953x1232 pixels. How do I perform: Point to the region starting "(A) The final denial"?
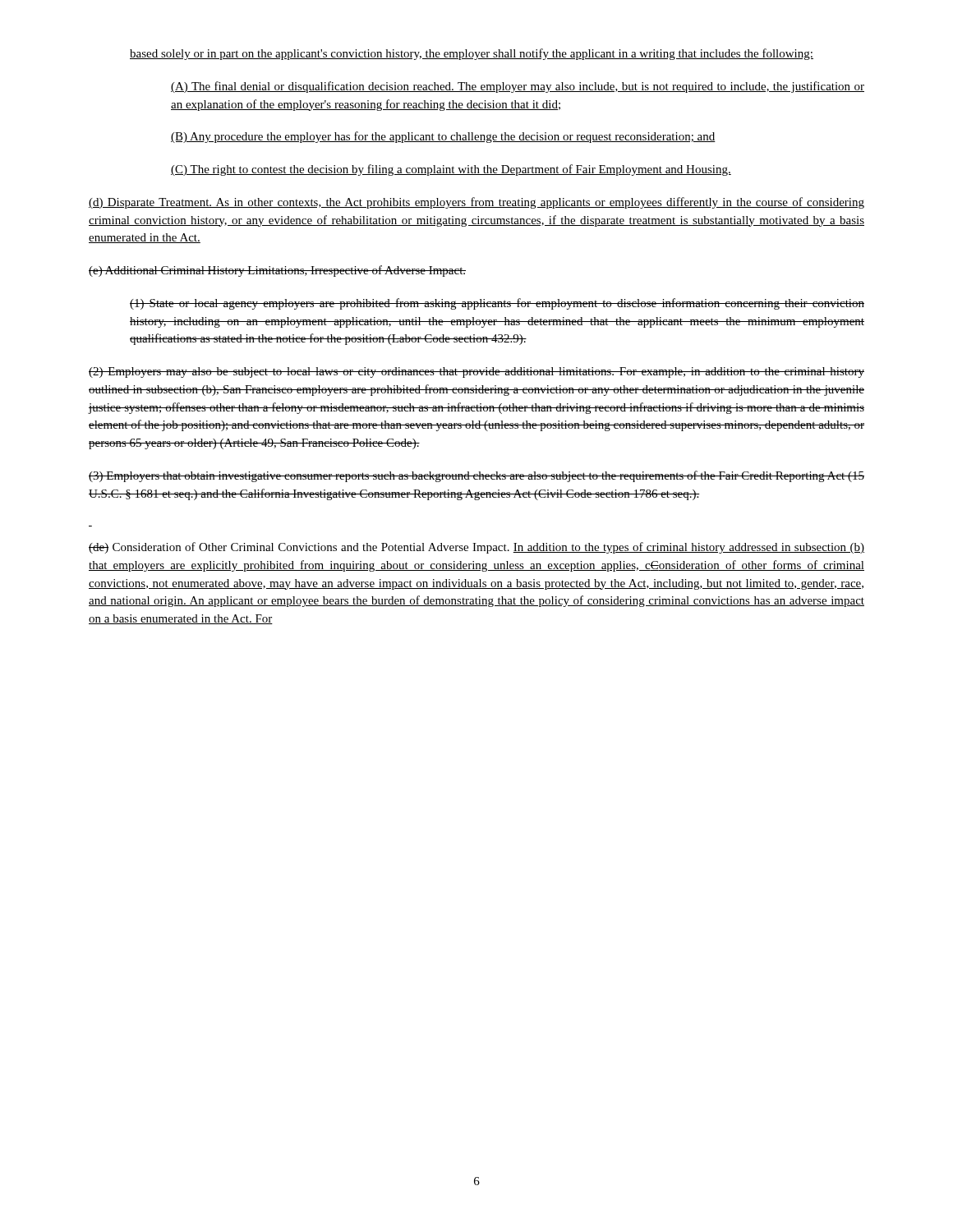tap(518, 95)
